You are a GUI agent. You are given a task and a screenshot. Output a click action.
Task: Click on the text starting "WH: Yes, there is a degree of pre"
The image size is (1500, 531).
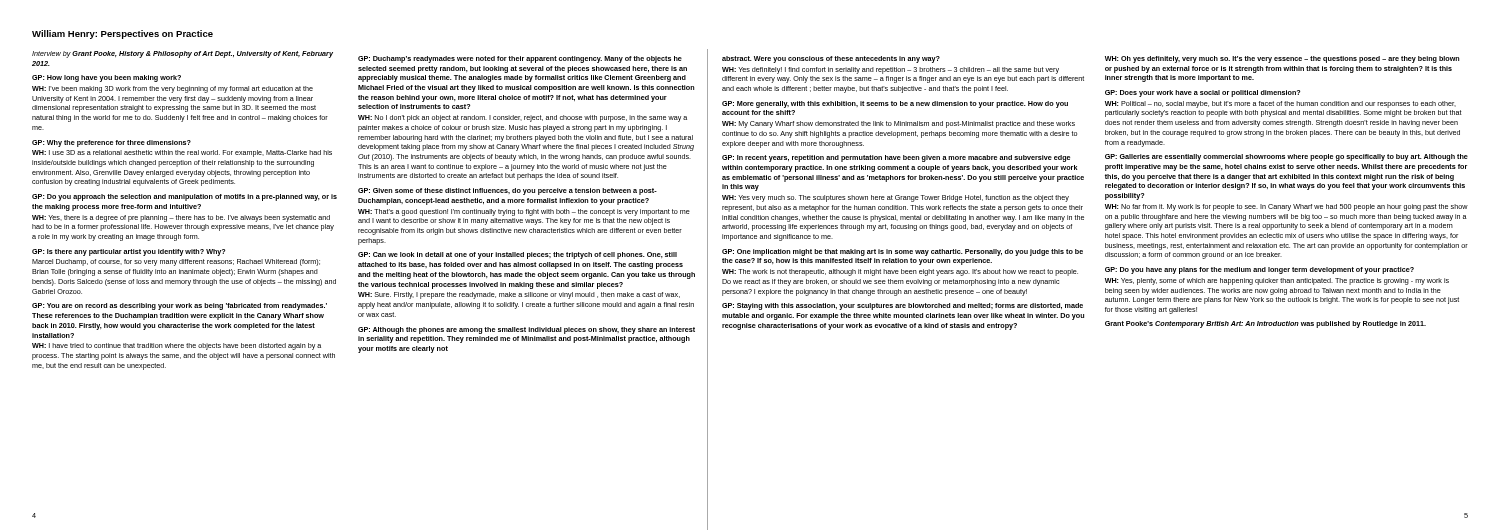pyautogui.click(x=183, y=227)
